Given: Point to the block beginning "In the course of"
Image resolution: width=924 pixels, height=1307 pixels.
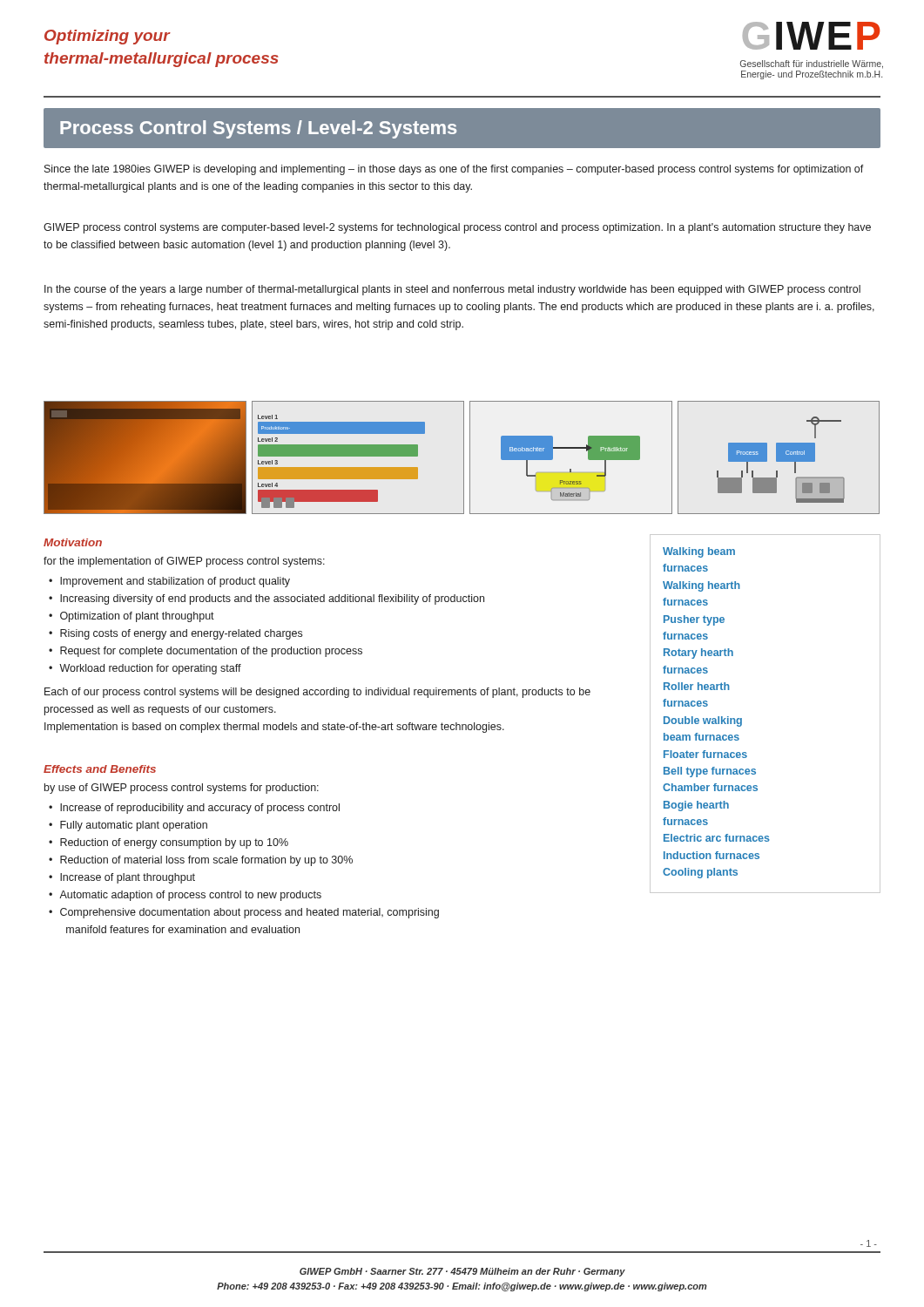Looking at the screenshot, I should [459, 306].
